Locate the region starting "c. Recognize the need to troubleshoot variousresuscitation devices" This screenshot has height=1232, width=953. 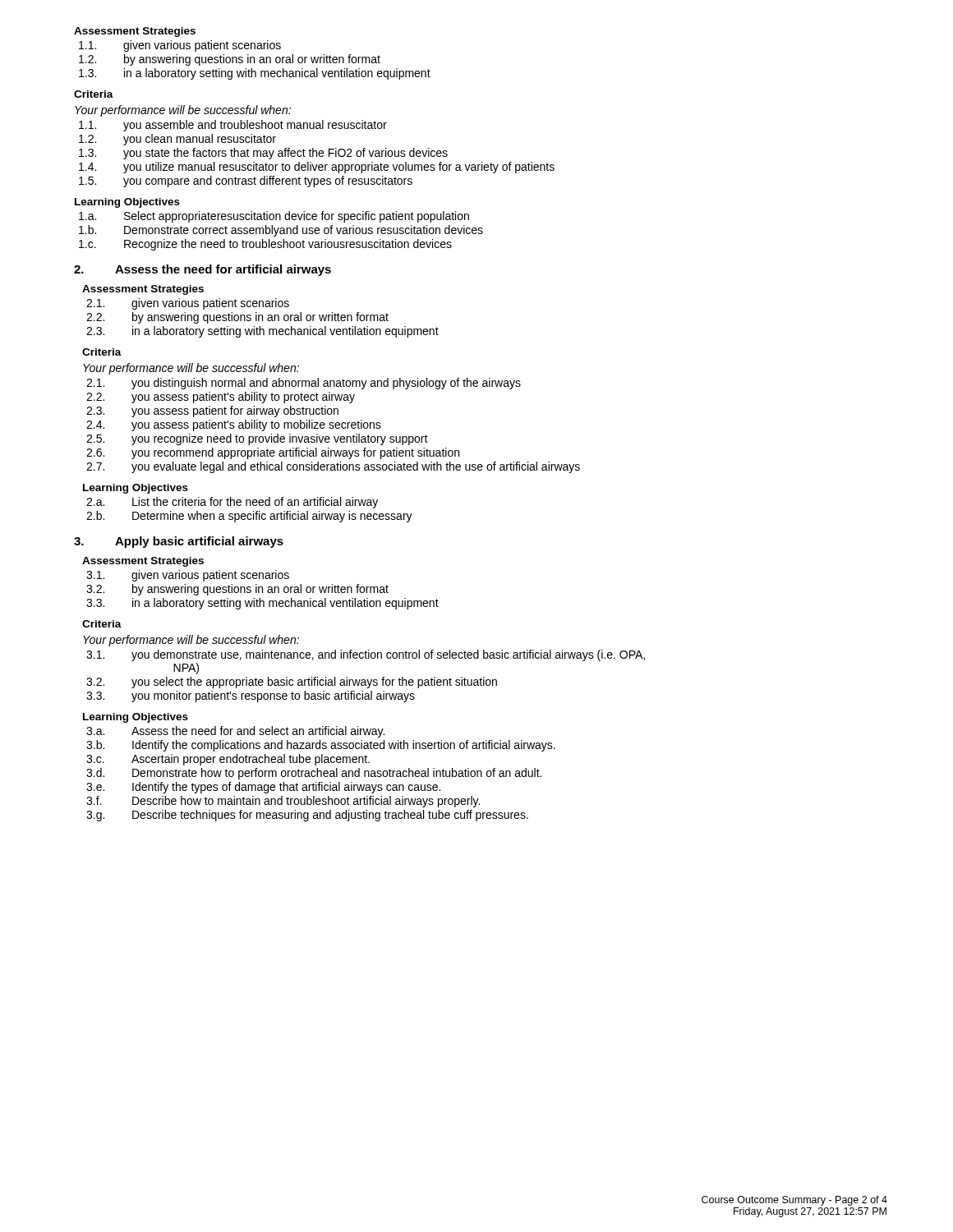point(481,244)
